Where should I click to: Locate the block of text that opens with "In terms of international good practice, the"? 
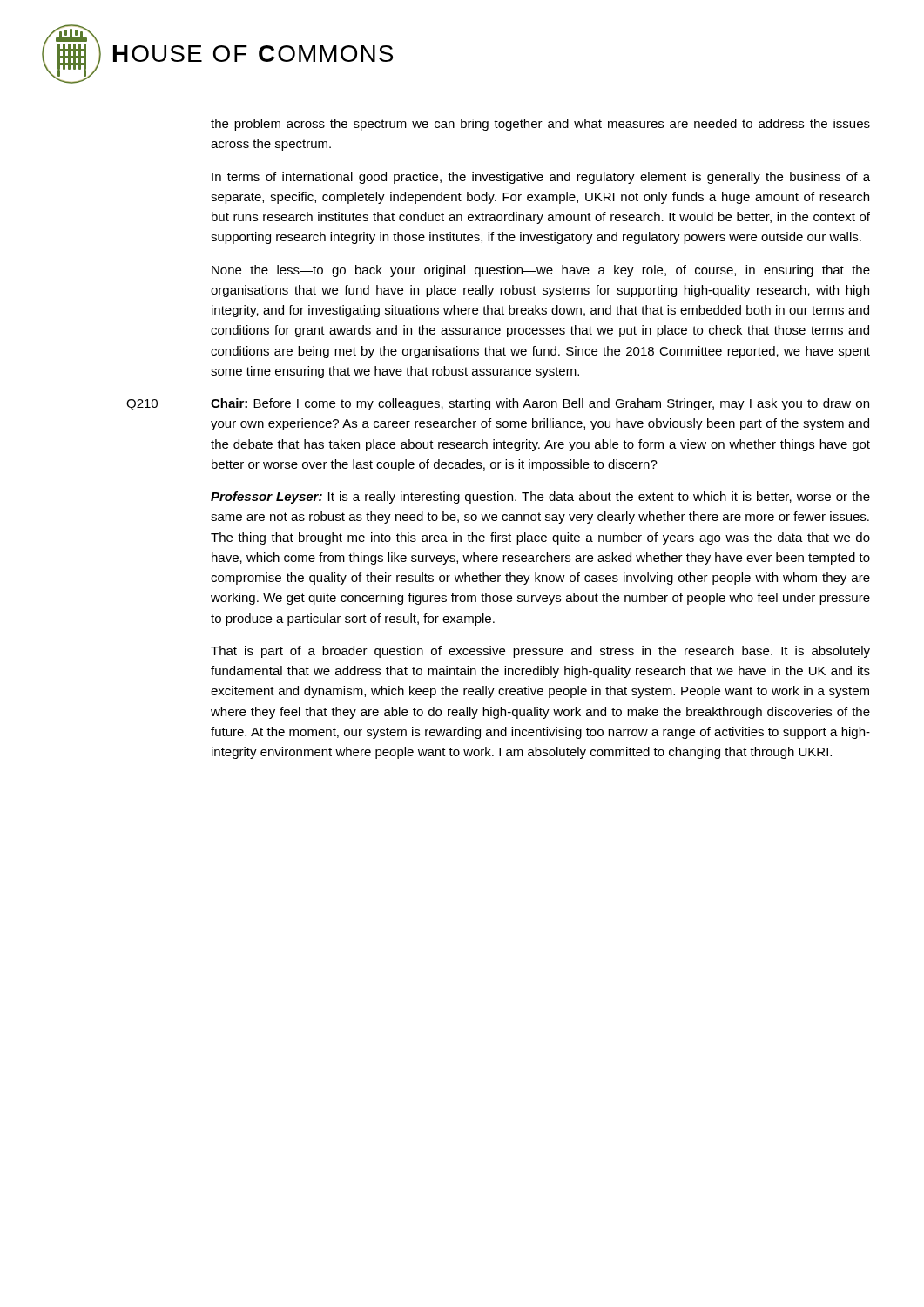[x=540, y=206]
